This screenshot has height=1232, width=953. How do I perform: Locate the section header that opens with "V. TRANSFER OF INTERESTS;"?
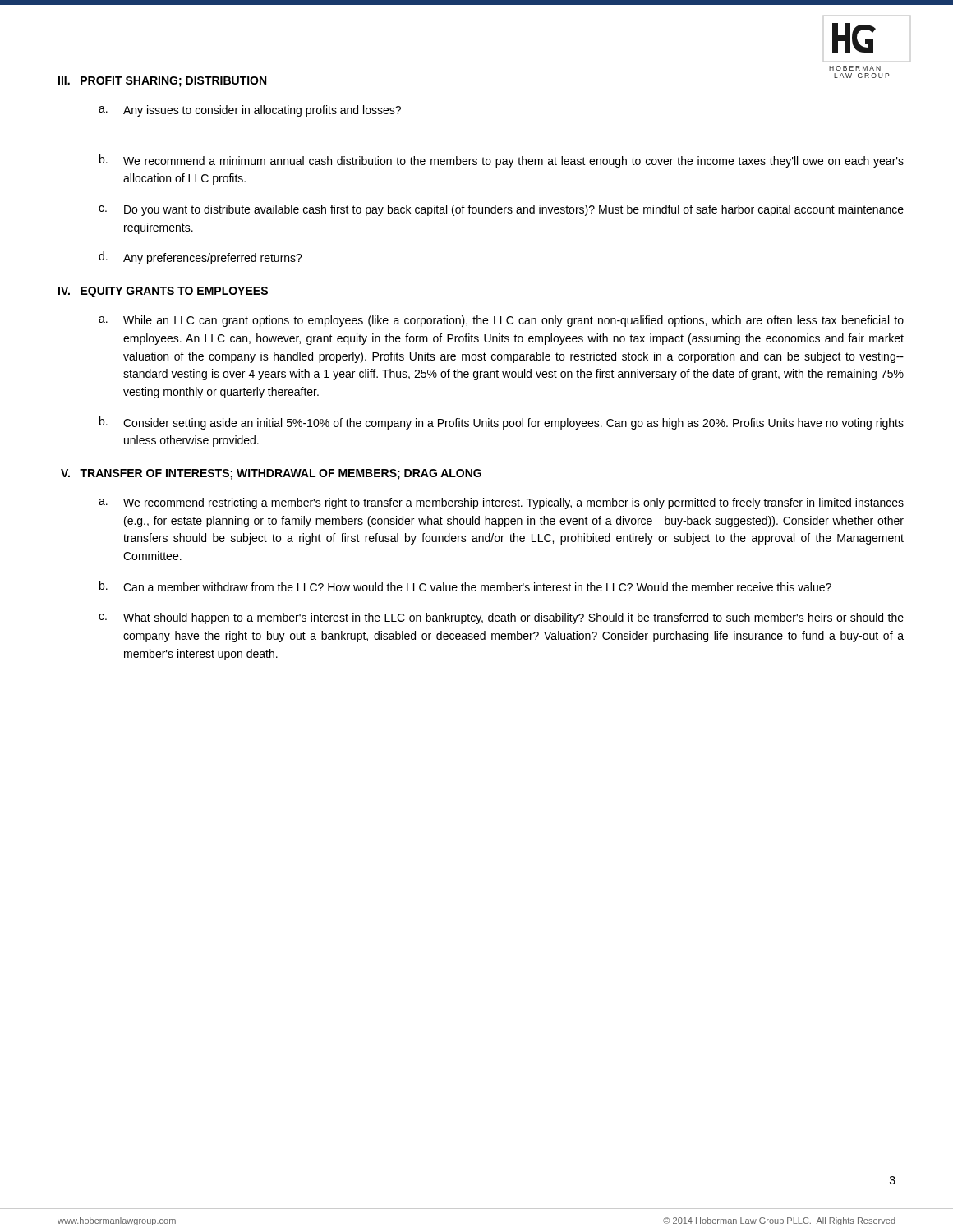point(270,473)
